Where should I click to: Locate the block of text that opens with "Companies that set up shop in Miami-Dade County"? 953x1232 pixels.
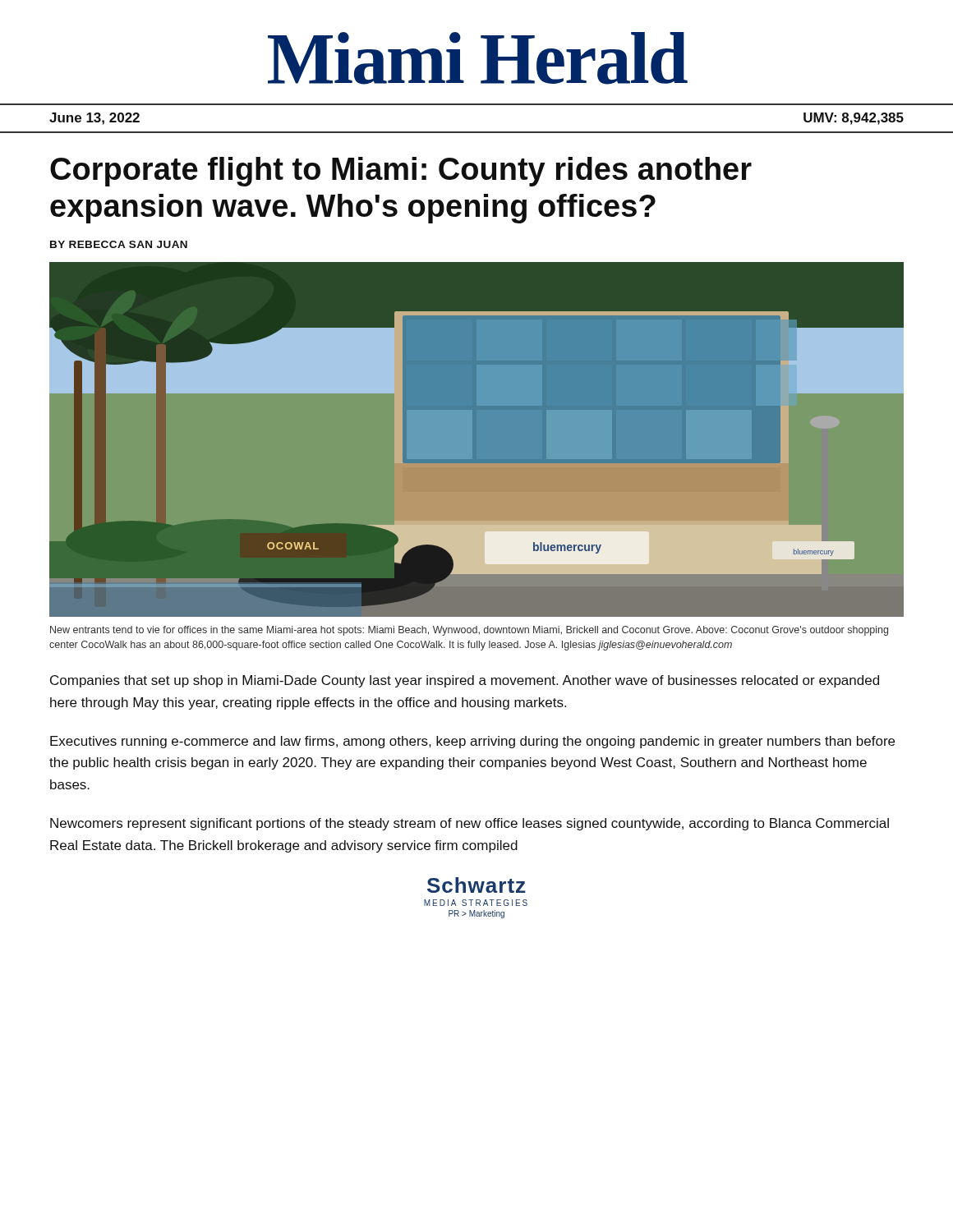465,691
